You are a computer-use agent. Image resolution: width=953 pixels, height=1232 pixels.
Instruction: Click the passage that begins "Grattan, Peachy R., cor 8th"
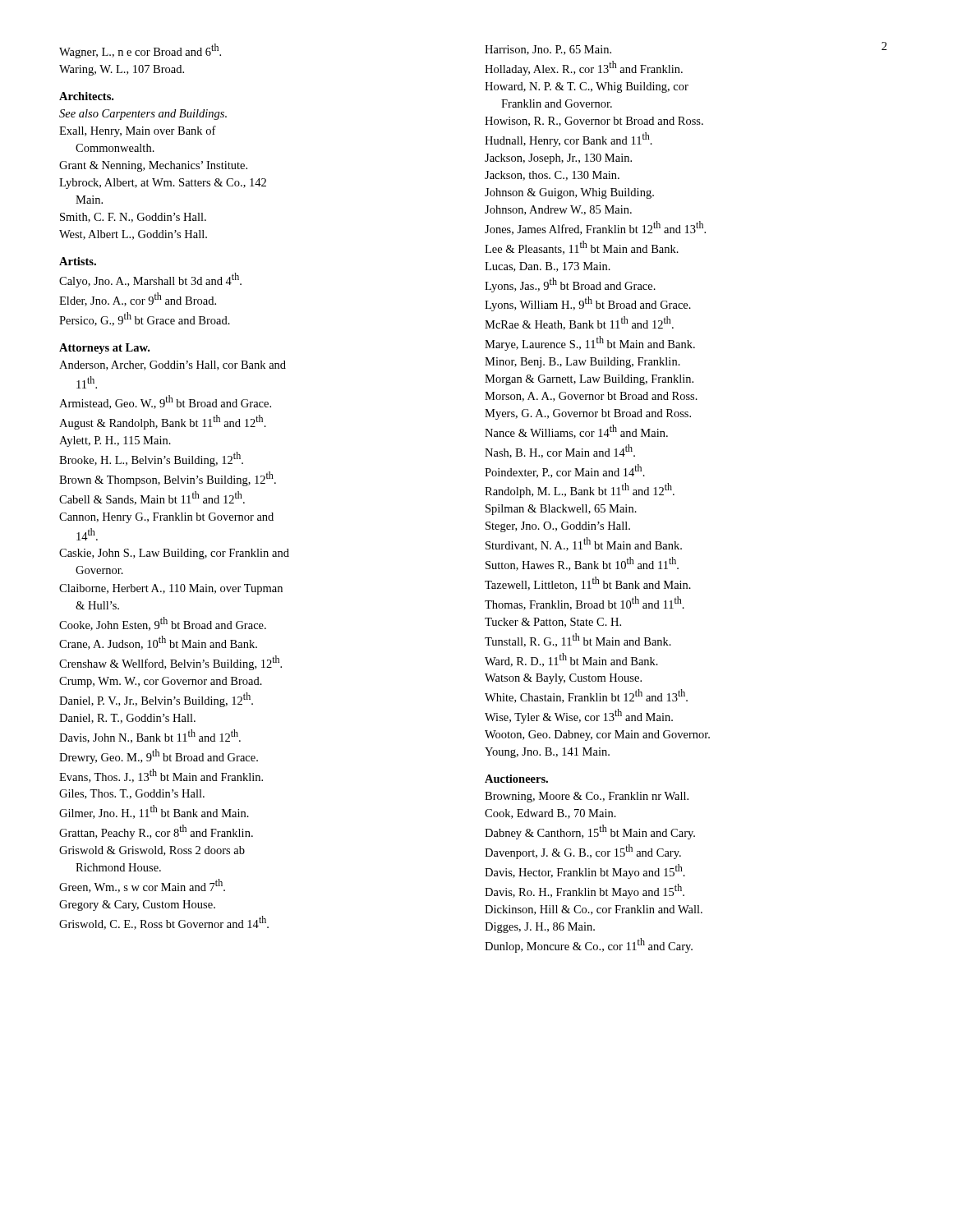coord(156,831)
